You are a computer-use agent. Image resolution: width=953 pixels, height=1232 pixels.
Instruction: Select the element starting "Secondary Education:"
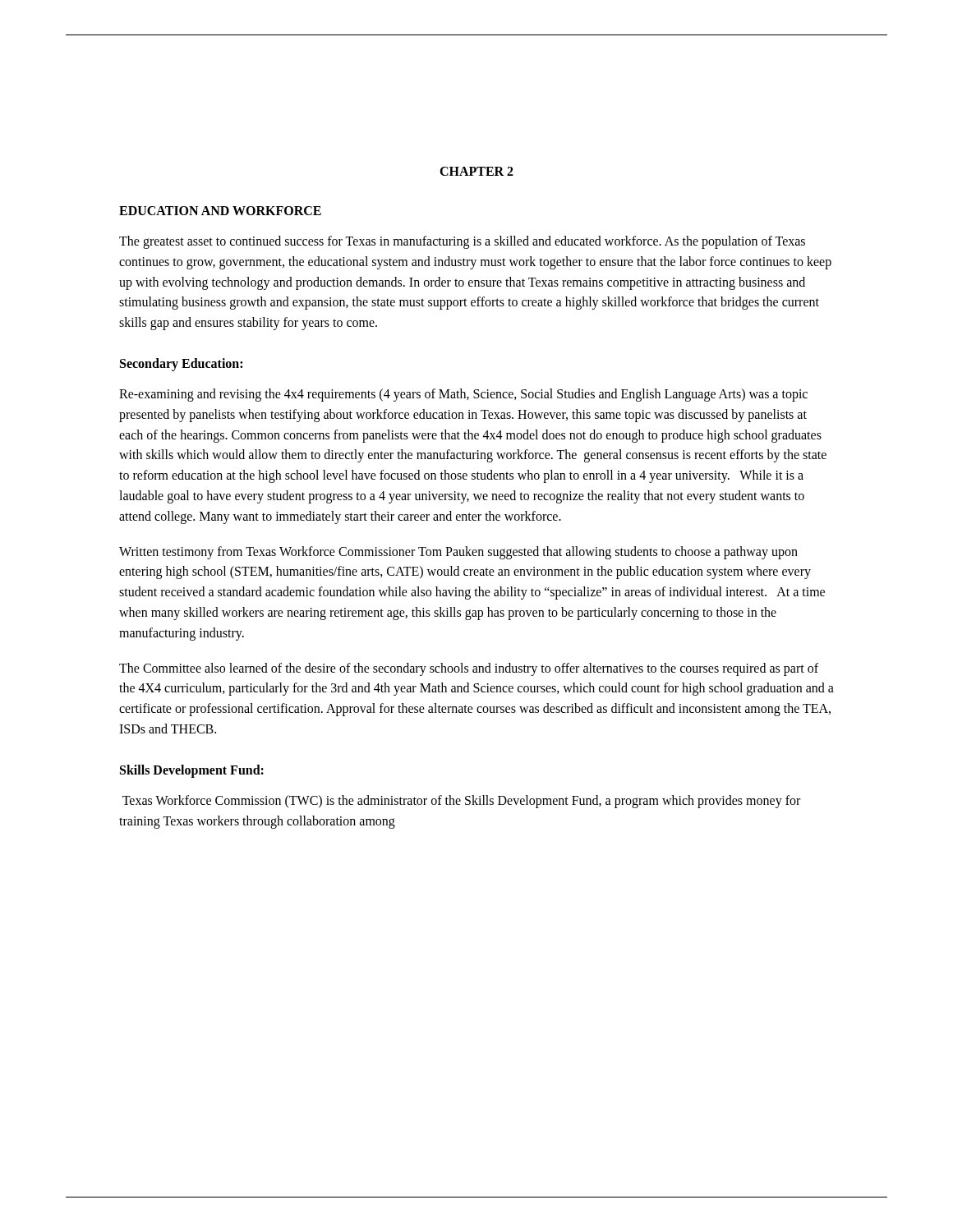pos(181,363)
